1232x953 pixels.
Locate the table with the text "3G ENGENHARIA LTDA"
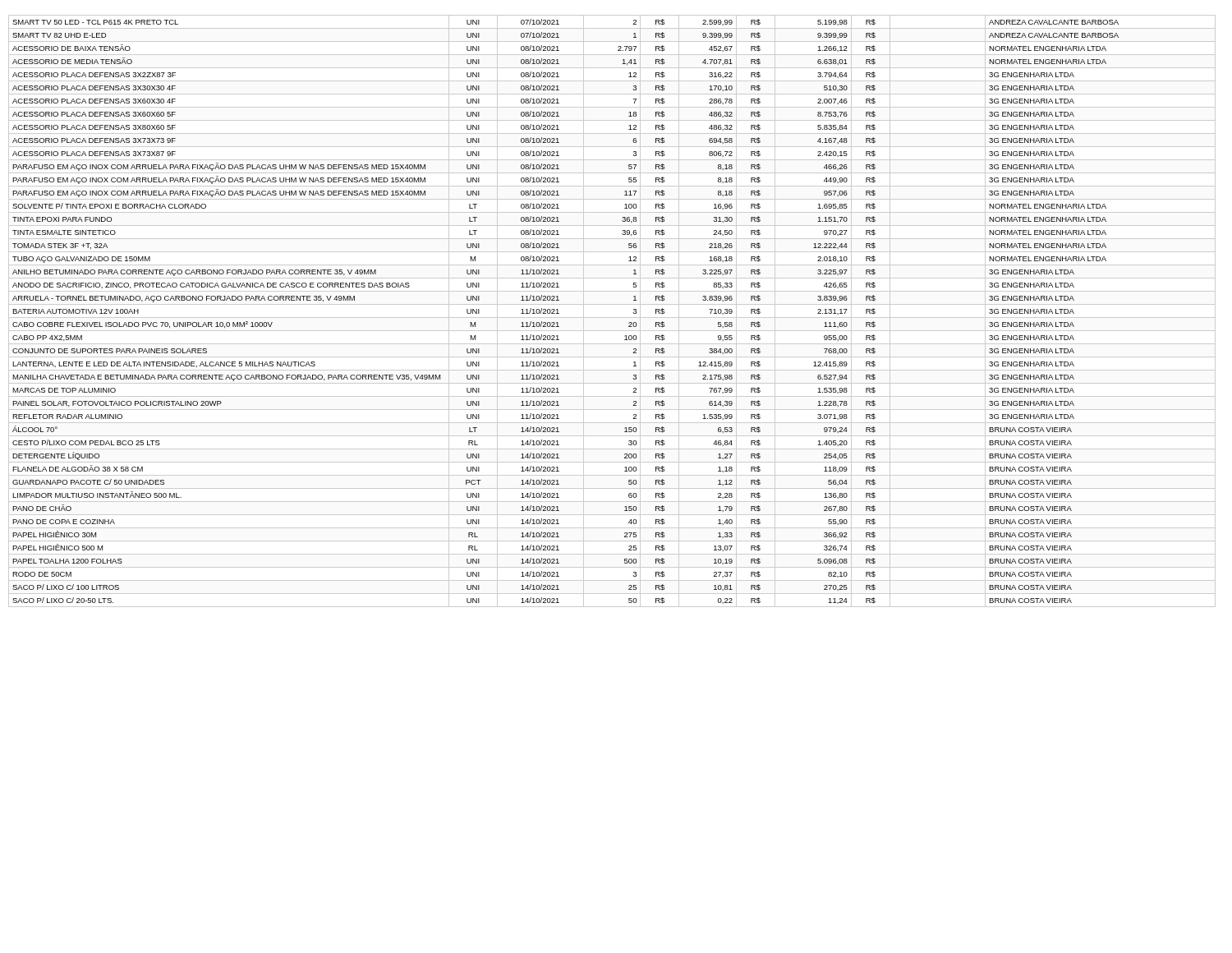pyautogui.click(x=612, y=311)
